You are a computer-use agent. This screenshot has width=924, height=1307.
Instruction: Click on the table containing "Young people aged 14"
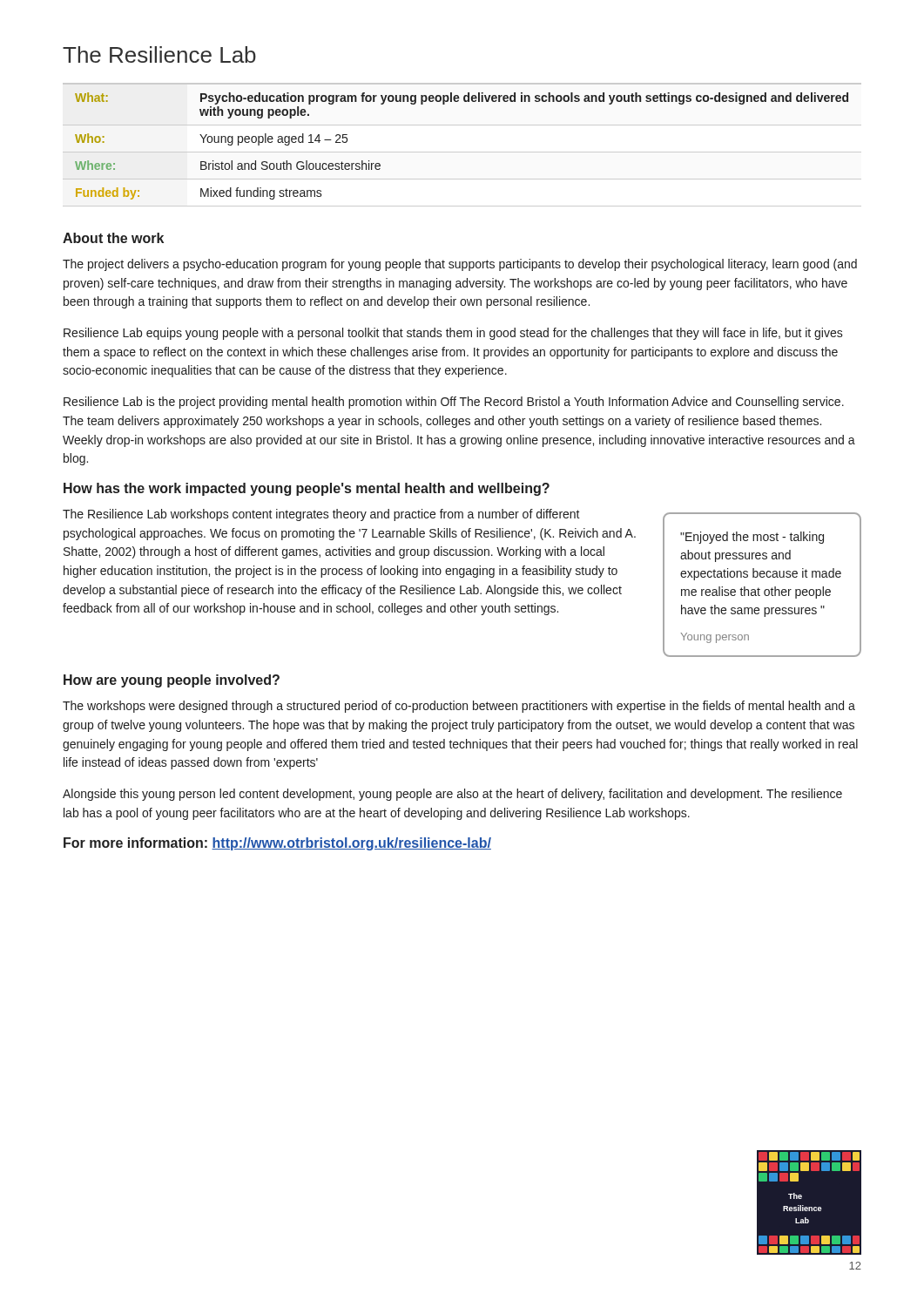(462, 145)
